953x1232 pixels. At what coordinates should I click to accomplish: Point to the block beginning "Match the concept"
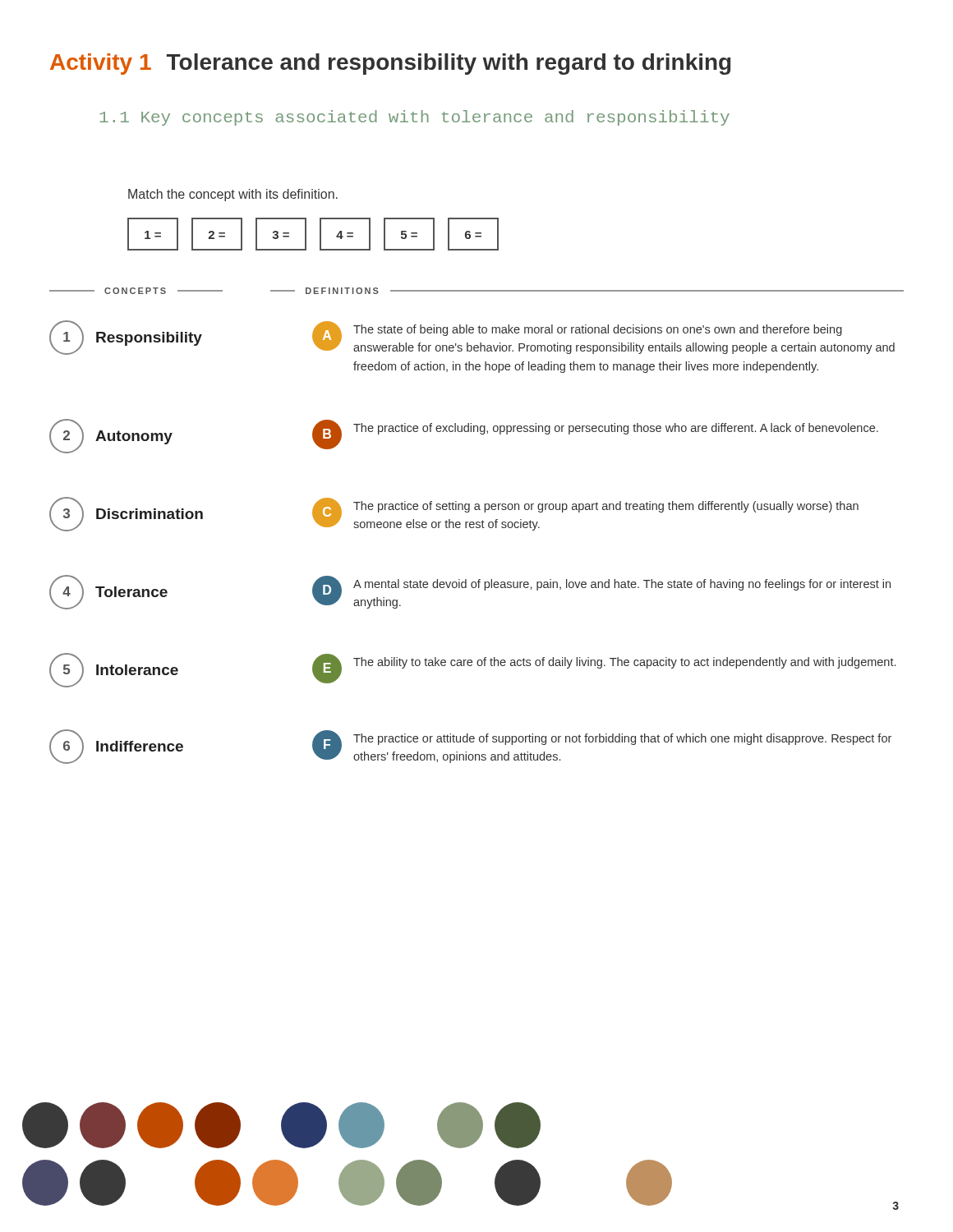click(233, 194)
